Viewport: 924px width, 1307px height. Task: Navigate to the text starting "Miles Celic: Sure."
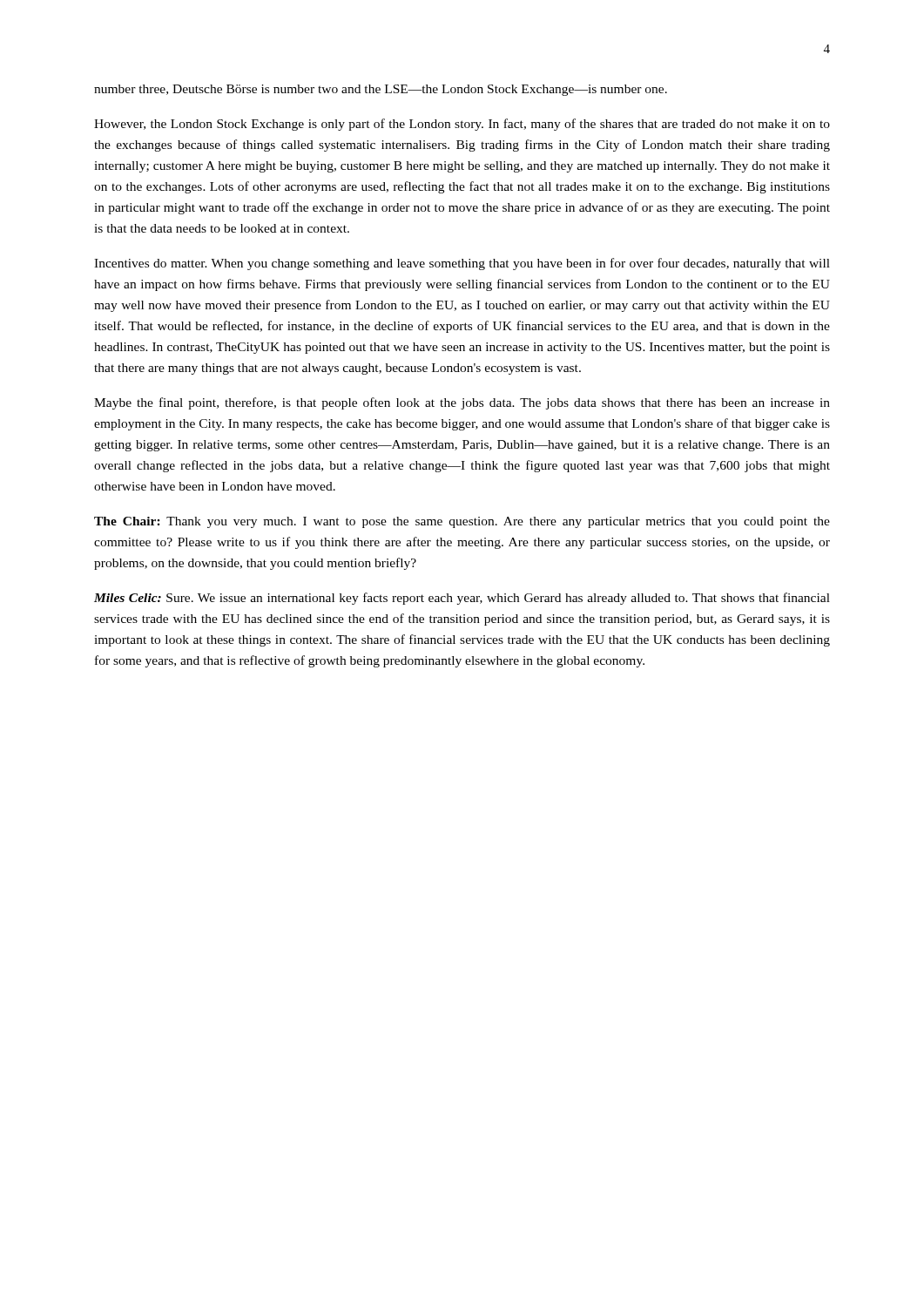tap(462, 629)
